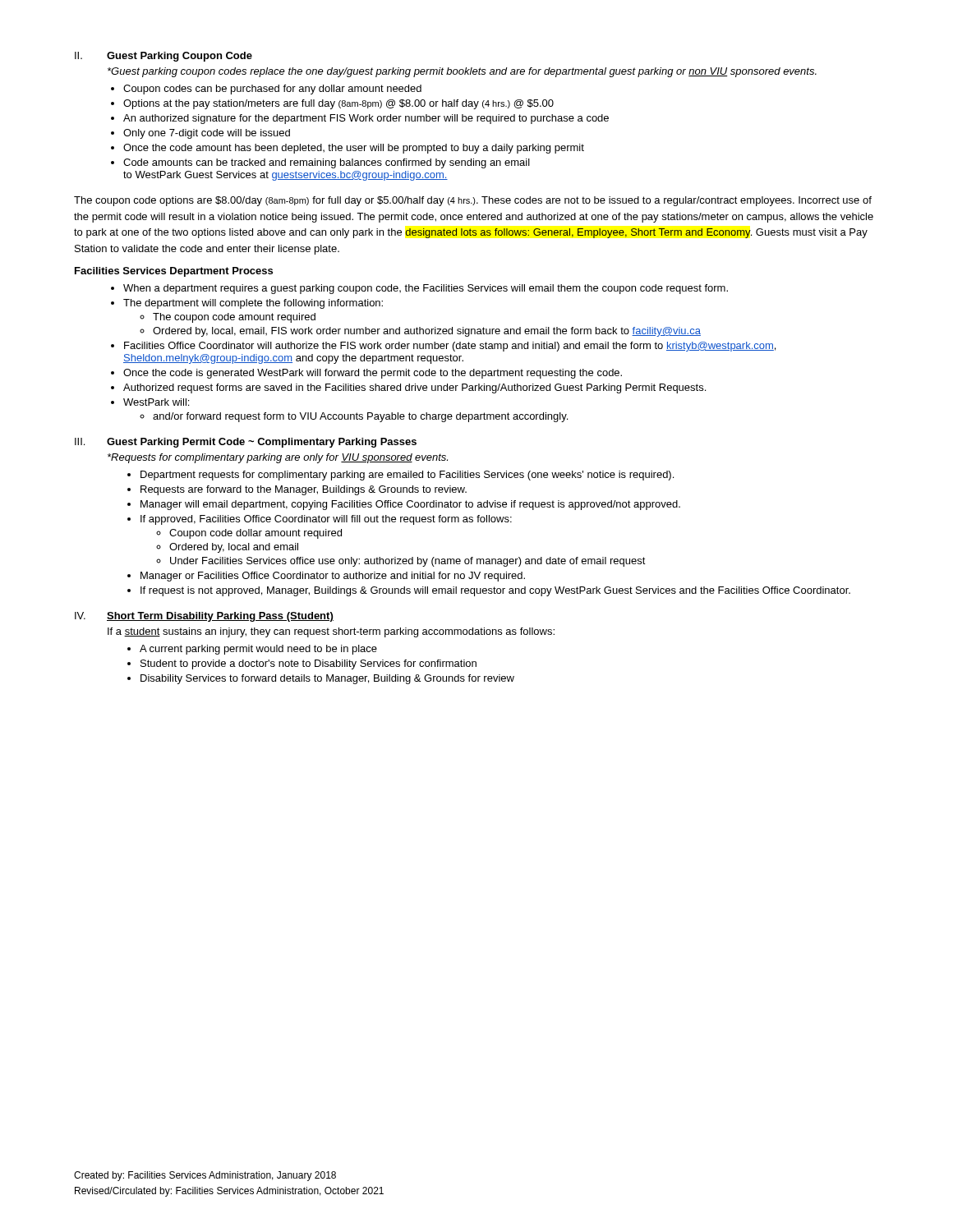Locate the list item that says "A current parking permit"
Screen dimensions: 1232x953
(258, 648)
